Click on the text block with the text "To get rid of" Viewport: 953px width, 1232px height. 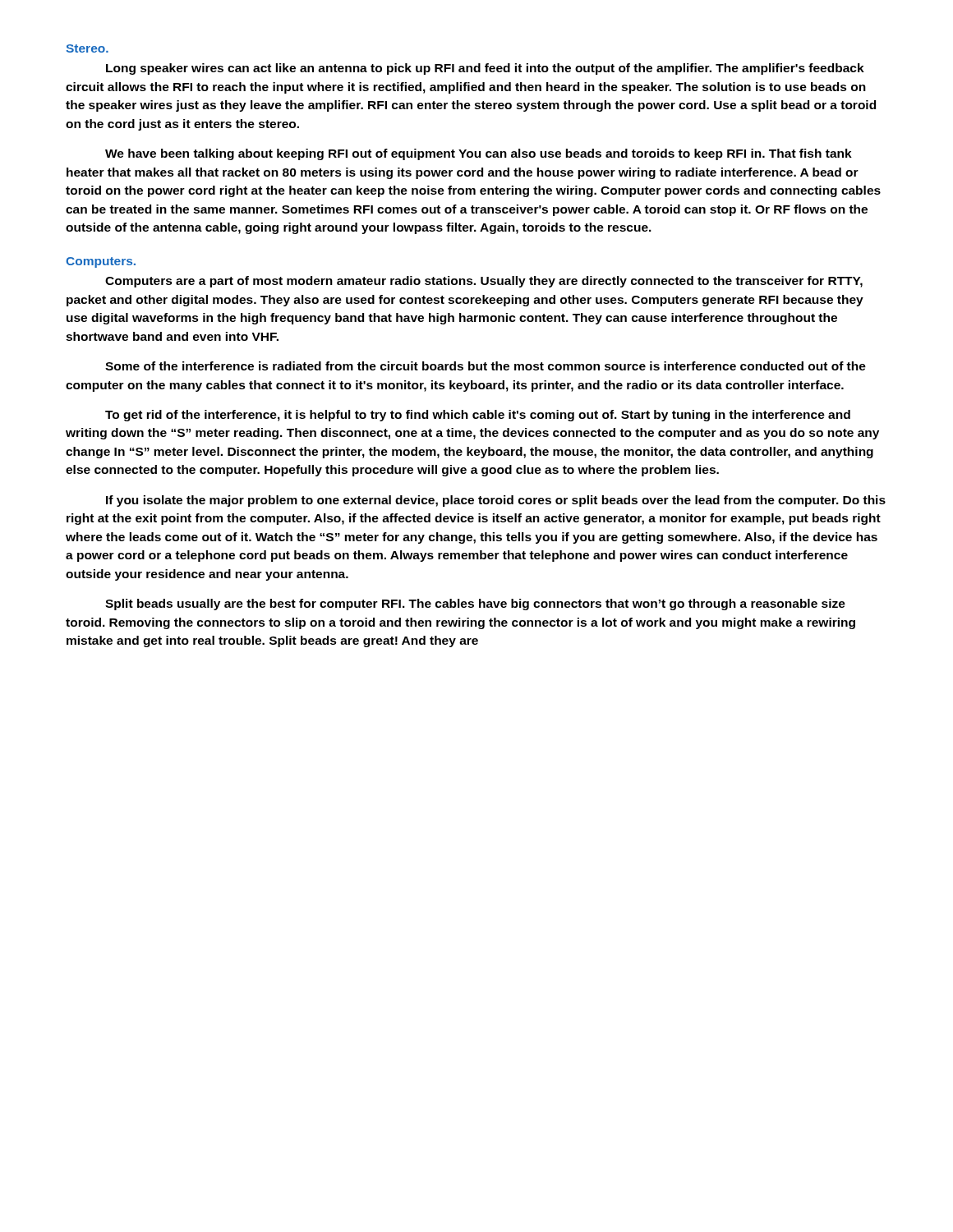(476, 443)
